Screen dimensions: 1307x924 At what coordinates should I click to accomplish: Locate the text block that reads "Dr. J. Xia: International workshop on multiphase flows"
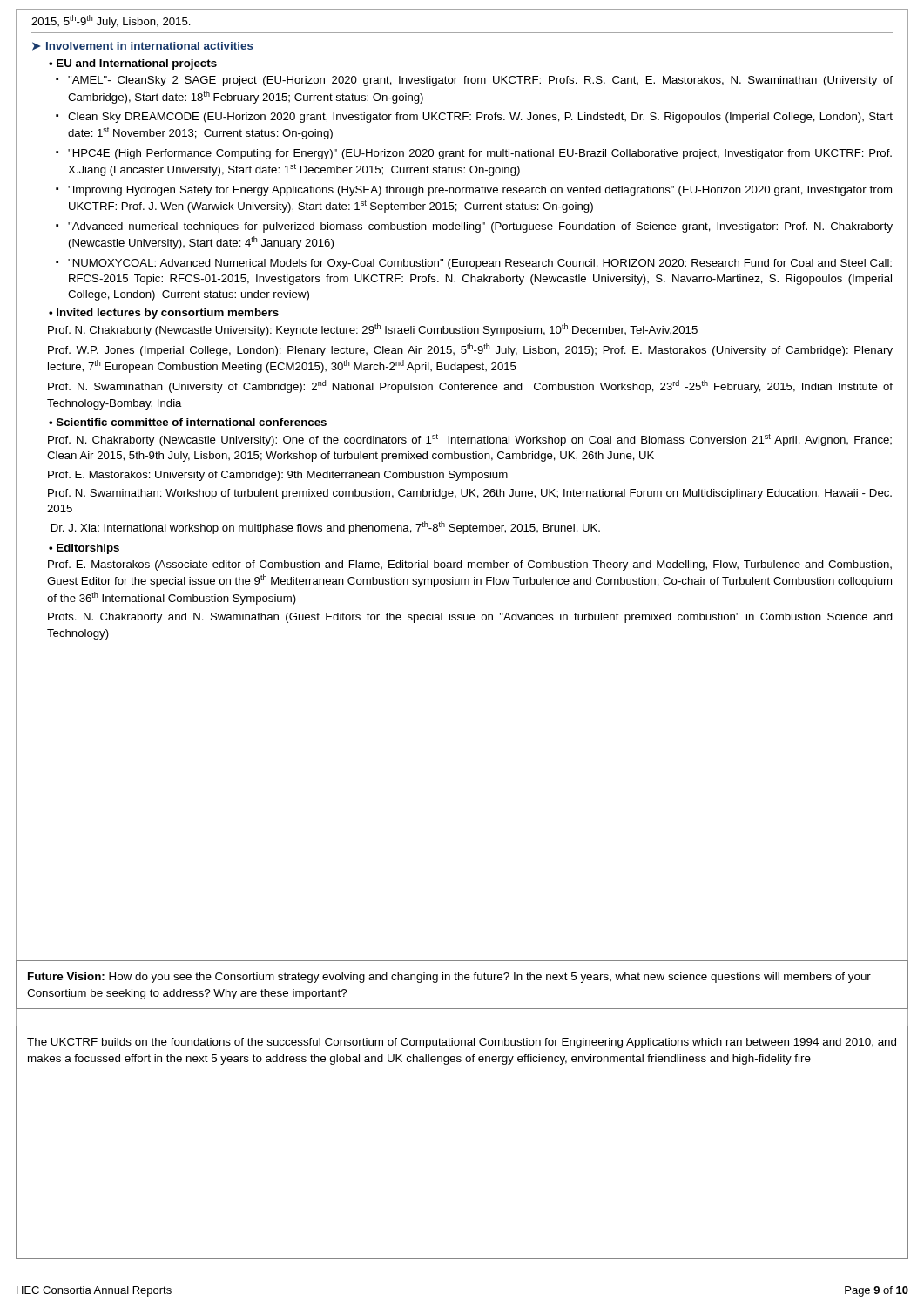324,528
